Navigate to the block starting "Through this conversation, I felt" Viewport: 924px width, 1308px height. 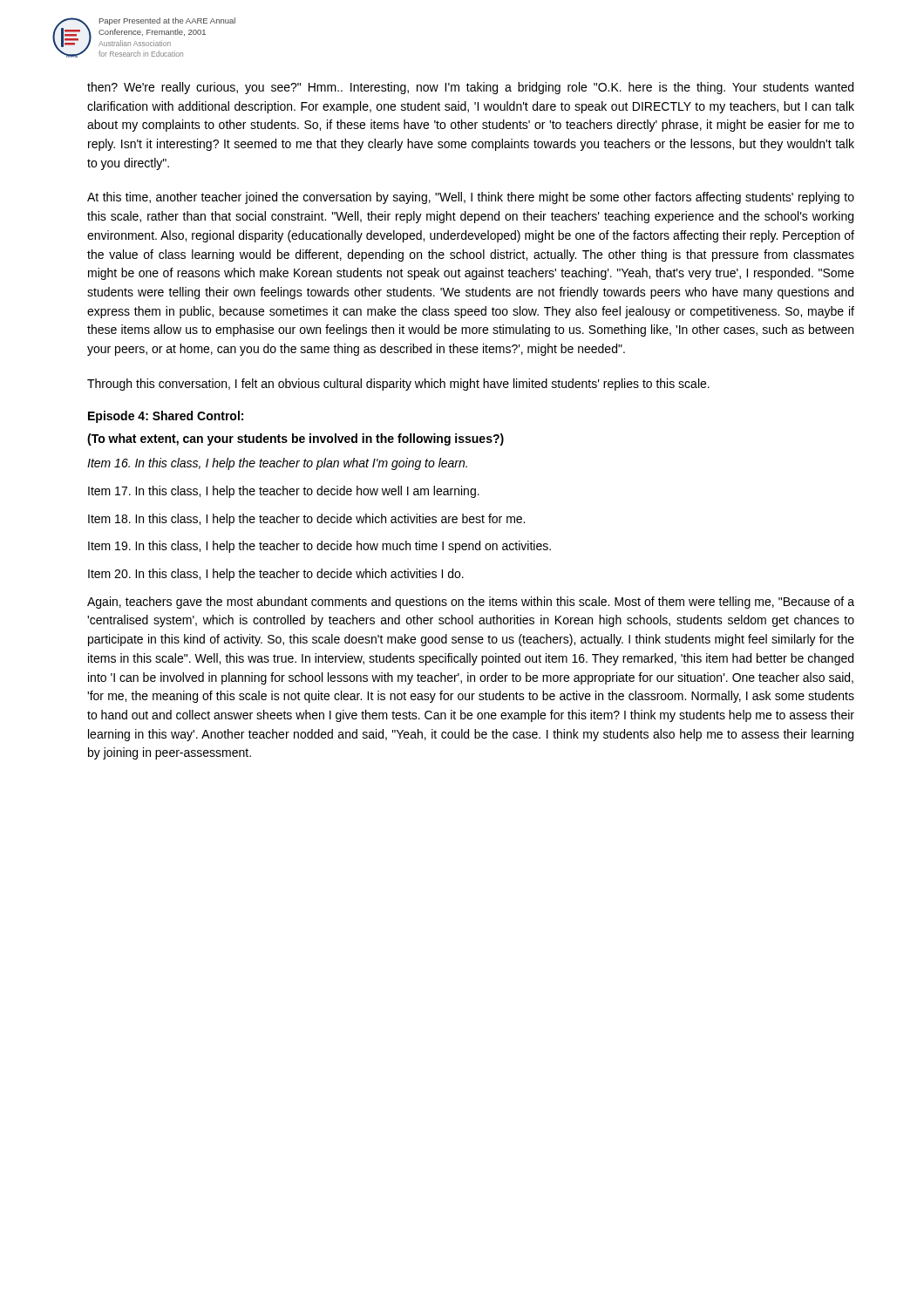click(399, 383)
